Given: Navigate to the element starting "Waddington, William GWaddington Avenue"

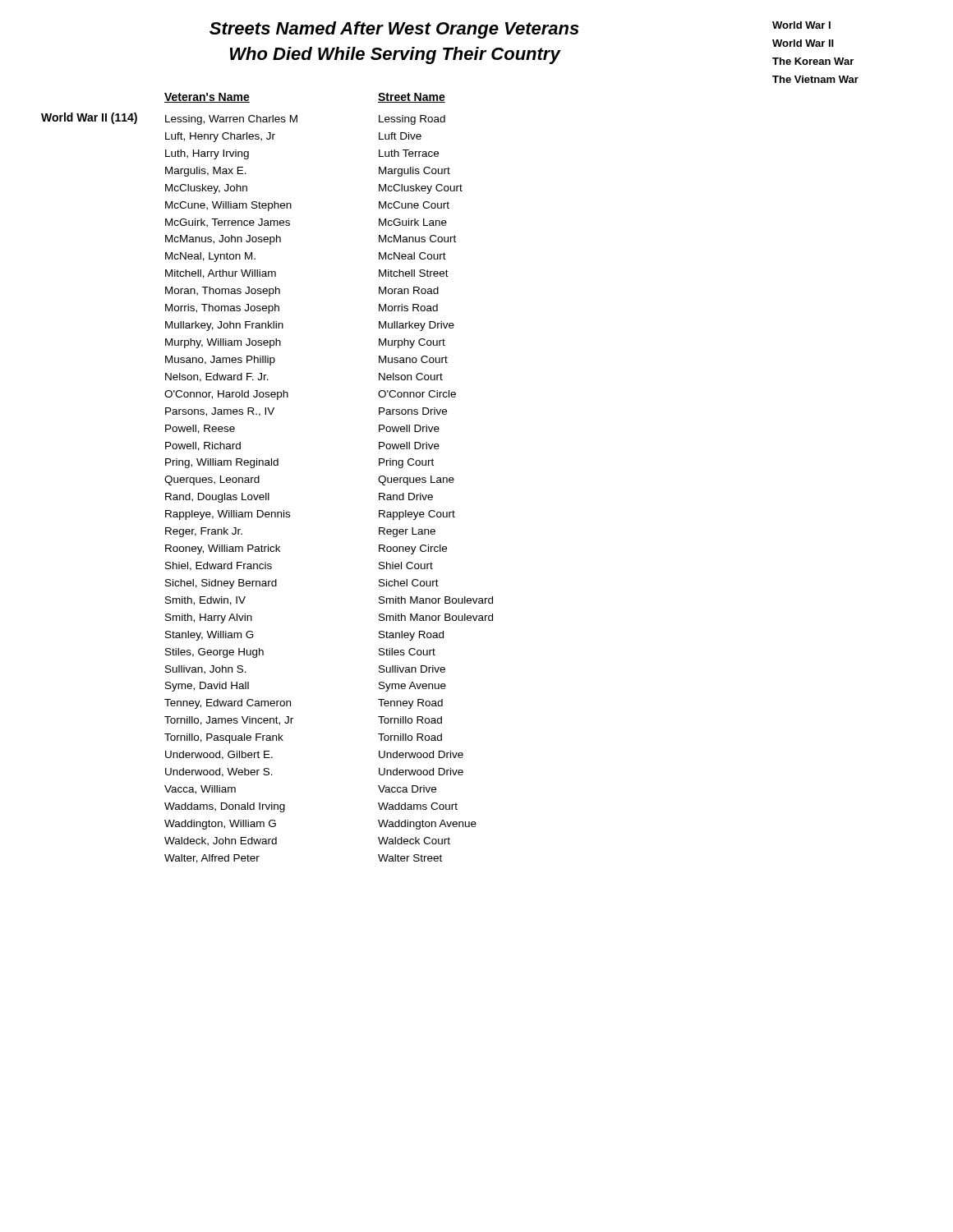Looking at the screenshot, I should tap(394, 824).
